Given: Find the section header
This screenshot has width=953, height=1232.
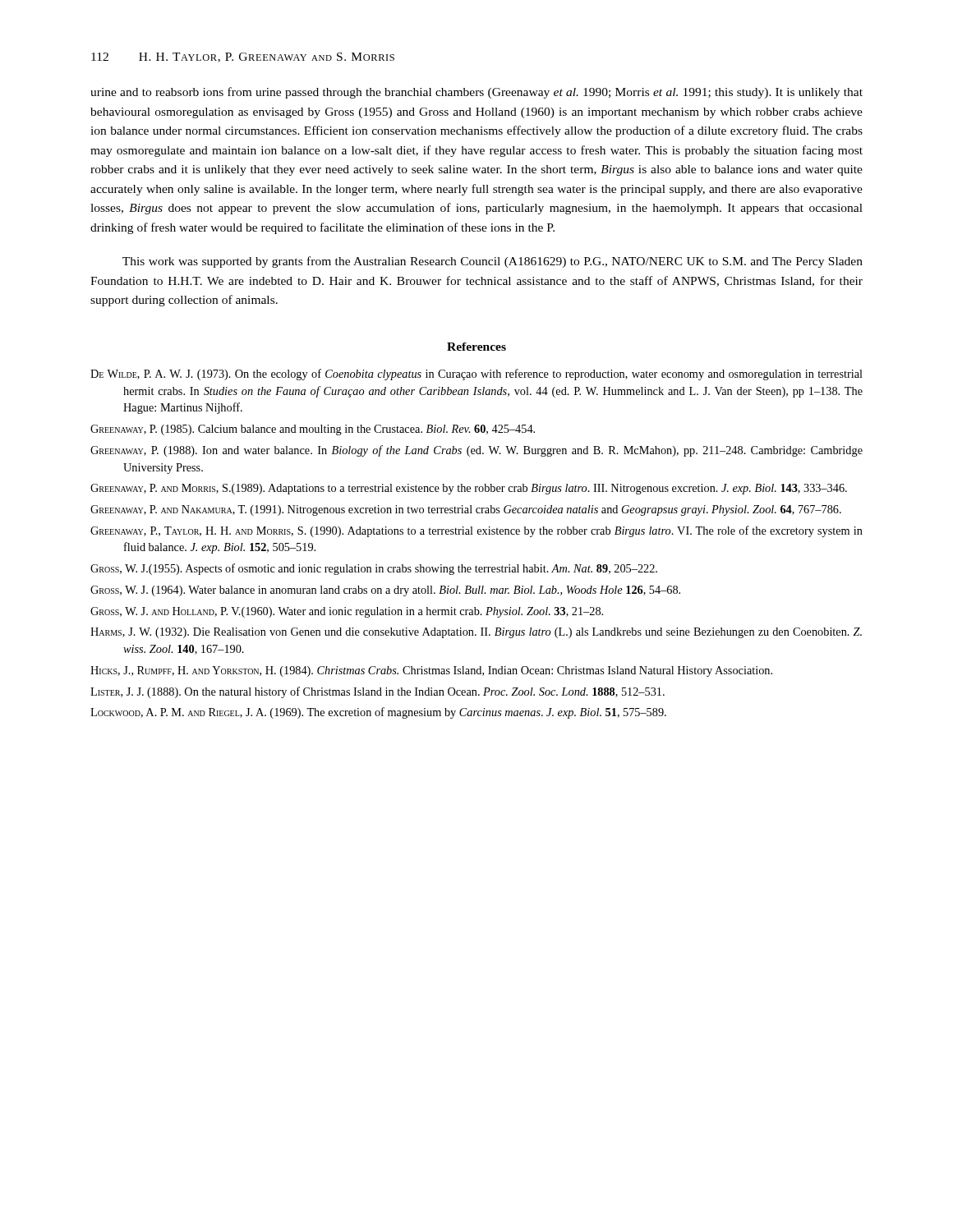Looking at the screenshot, I should point(476,346).
